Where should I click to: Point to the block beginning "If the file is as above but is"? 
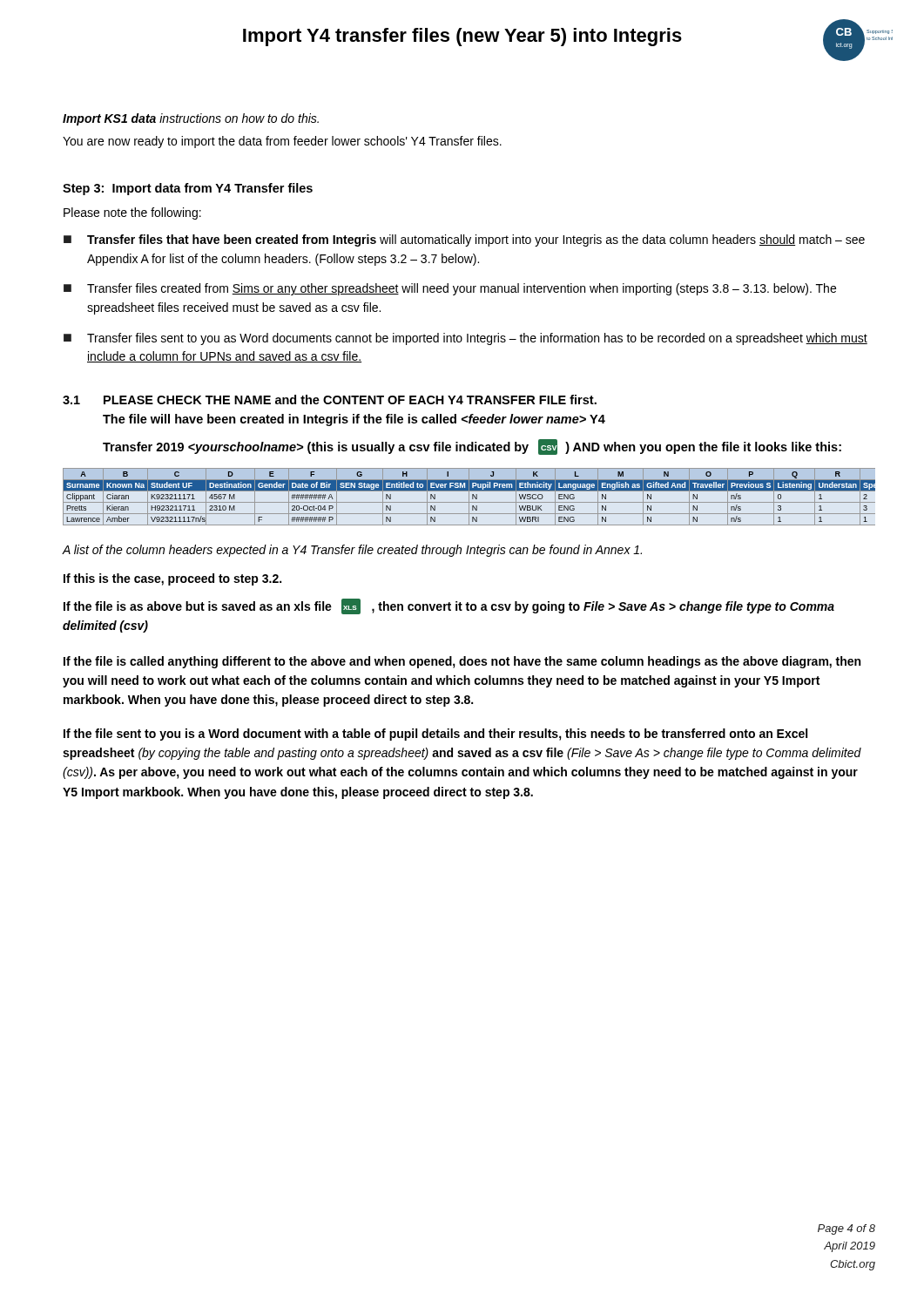pos(449,615)
